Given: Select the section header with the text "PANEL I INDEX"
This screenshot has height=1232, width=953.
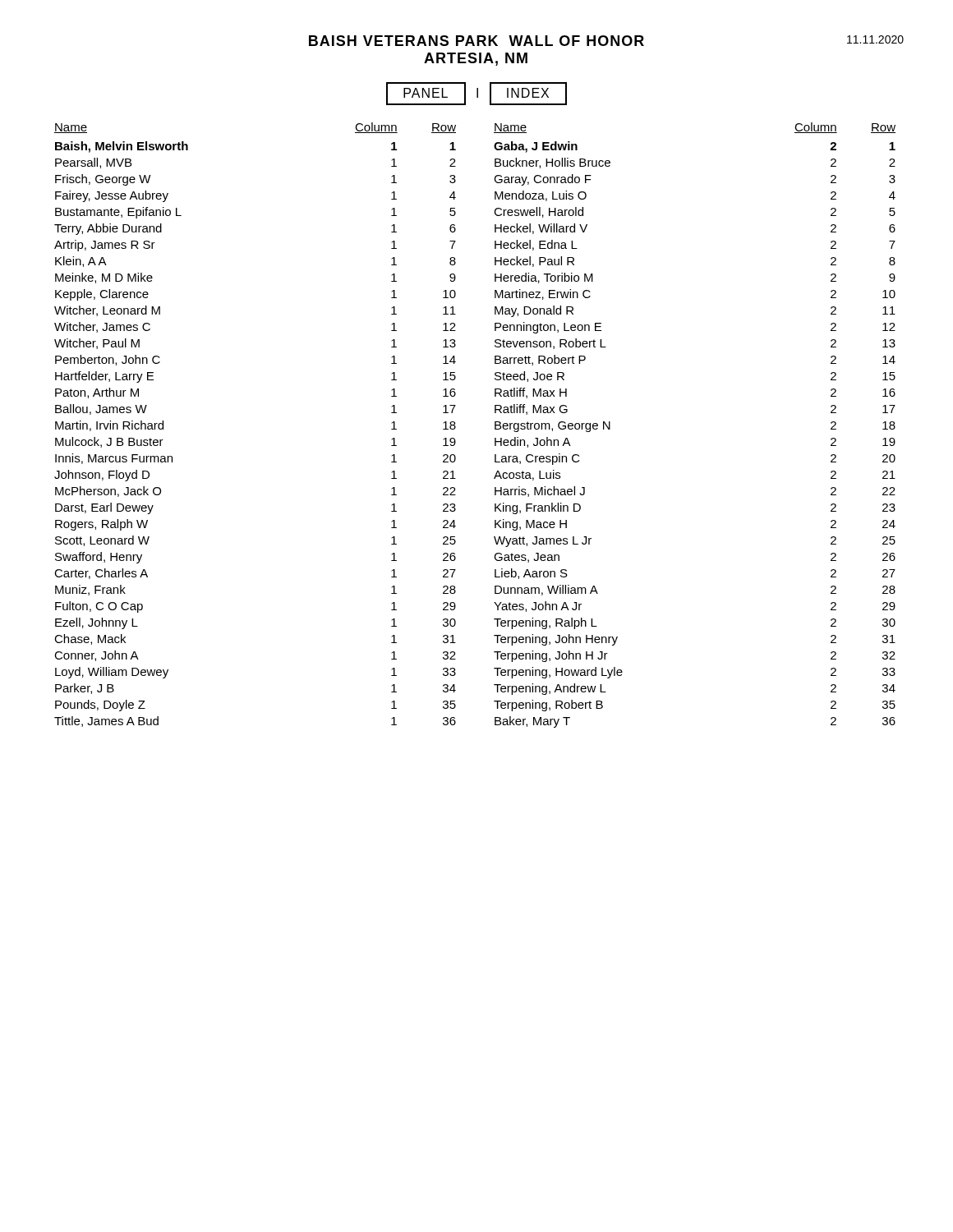Looking at the screenshot, I should tap(476, 94).
